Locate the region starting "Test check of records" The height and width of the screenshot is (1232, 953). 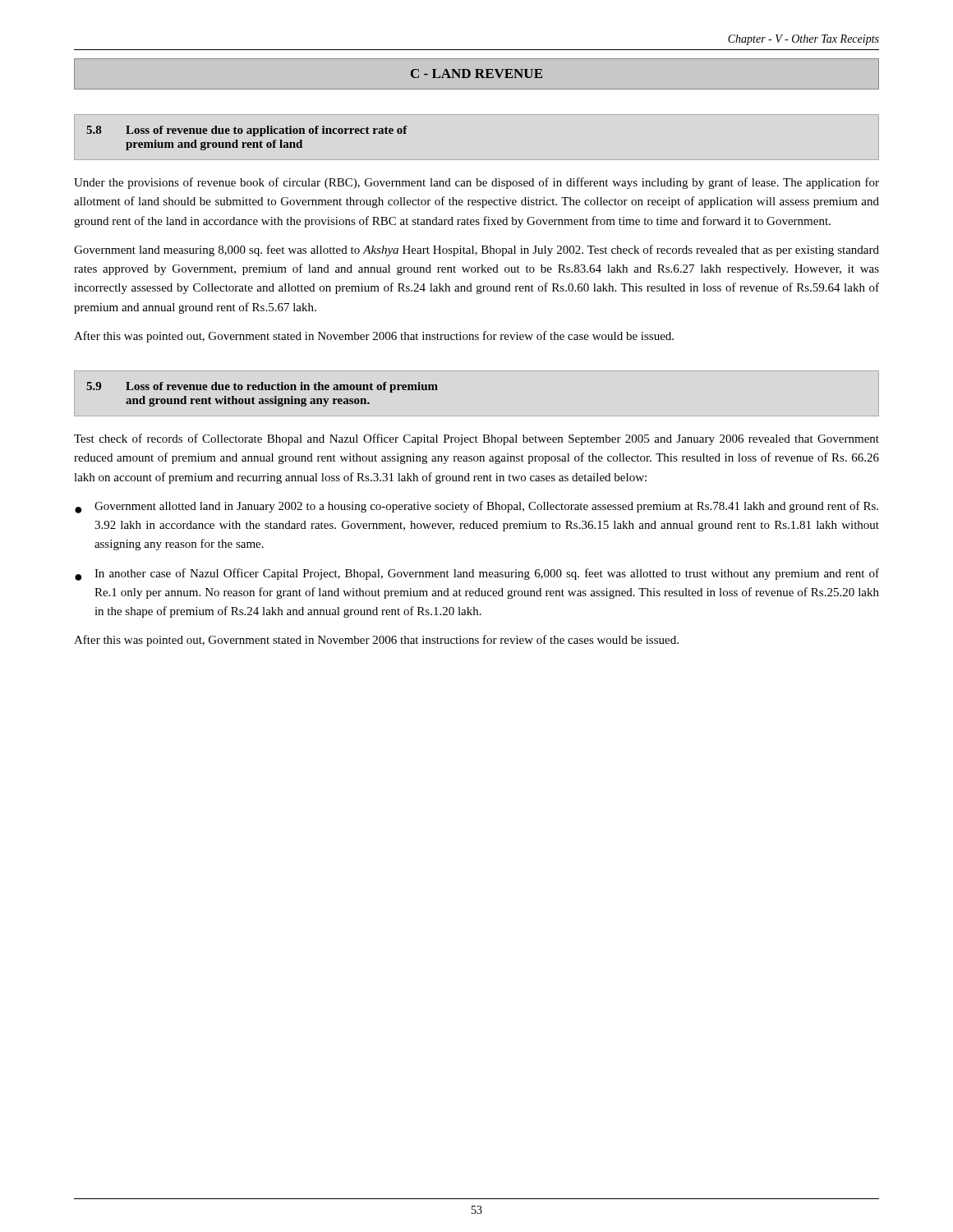(x=476, y=458)
